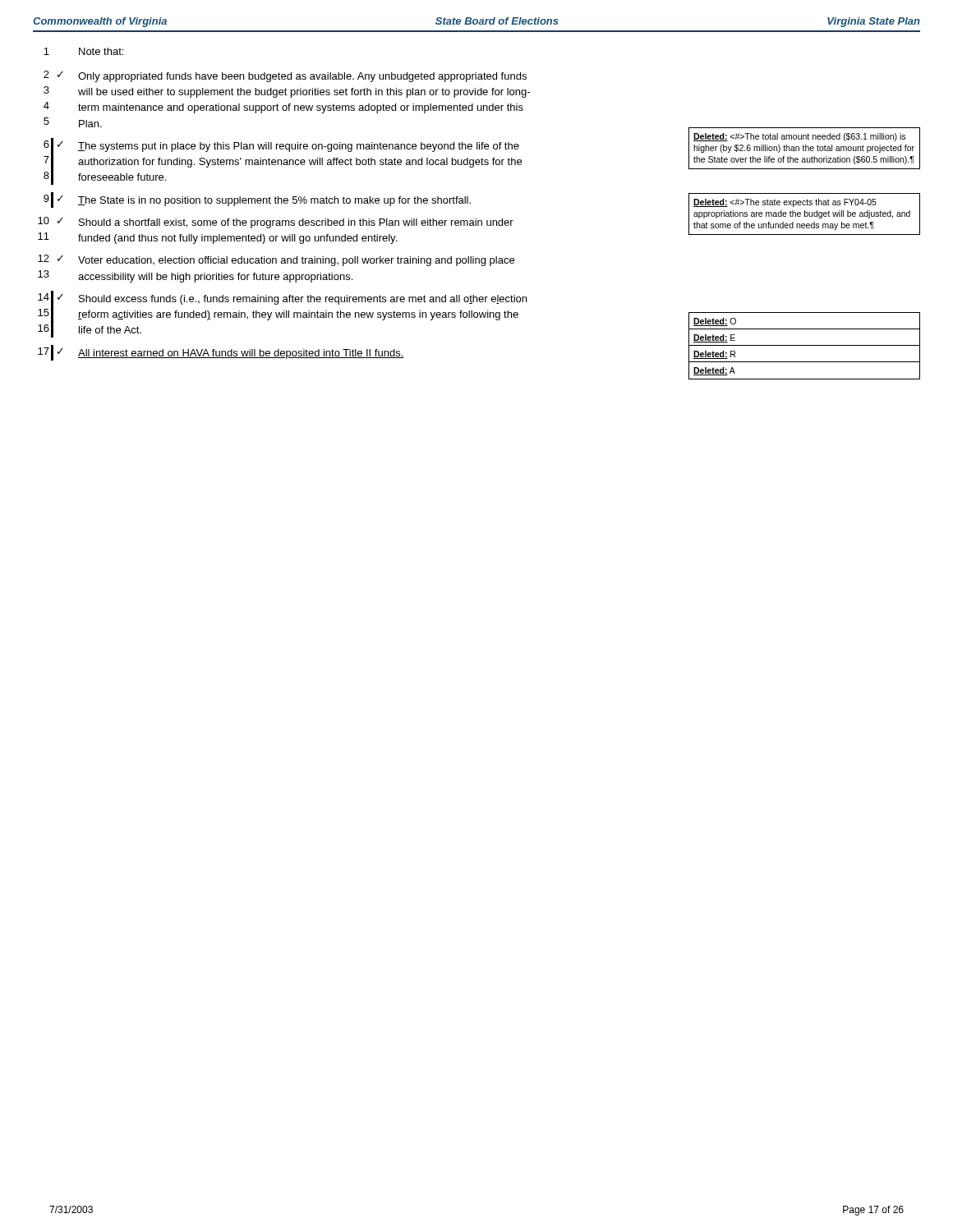Image resolution: width=953 pixels, height=1232 pixels.
Task: Click on the list item containing "14 15 16 ✓ Should excess funds"
Action: pos(353,314)
